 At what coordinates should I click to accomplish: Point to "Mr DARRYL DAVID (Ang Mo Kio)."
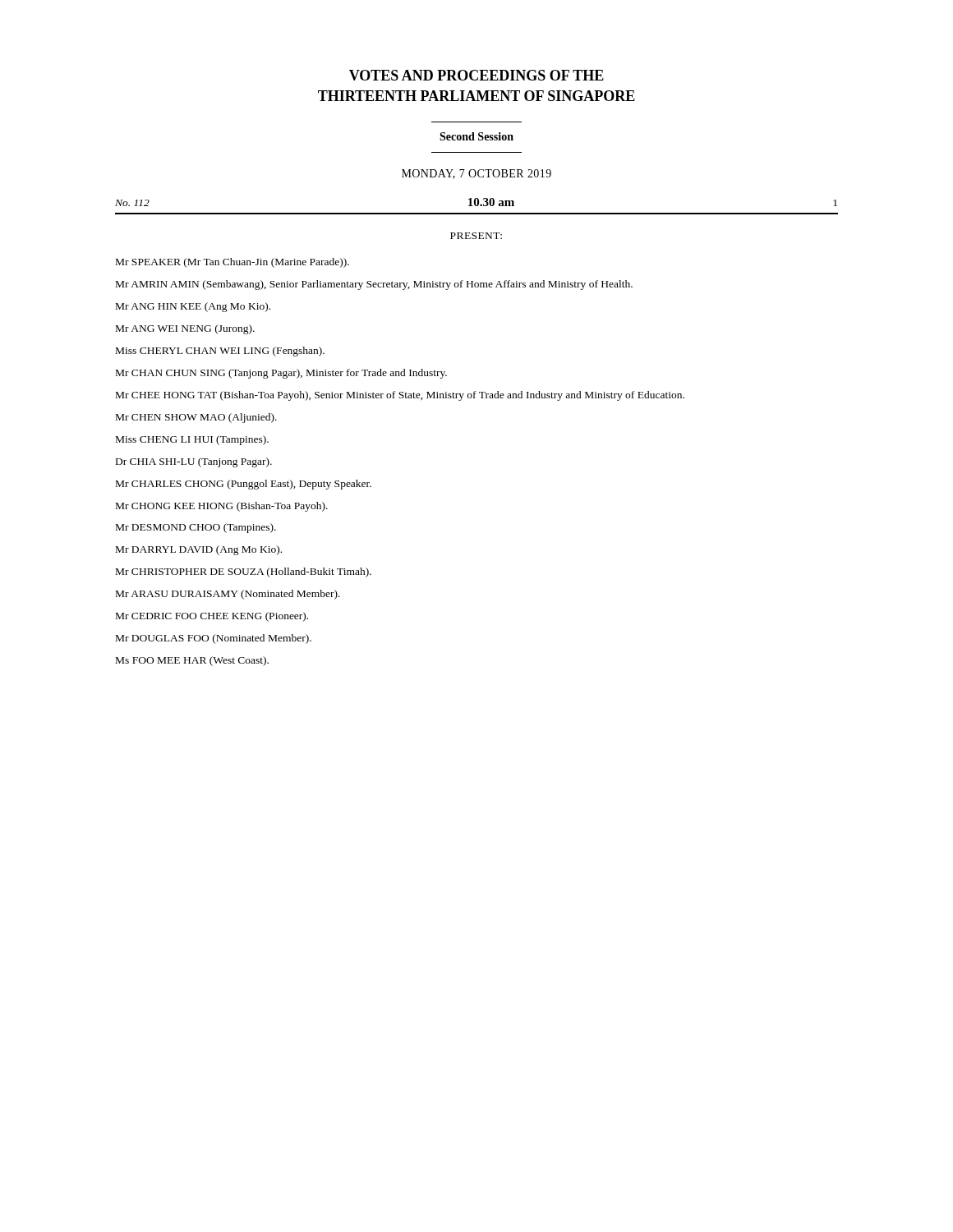[x=199, y=549]
